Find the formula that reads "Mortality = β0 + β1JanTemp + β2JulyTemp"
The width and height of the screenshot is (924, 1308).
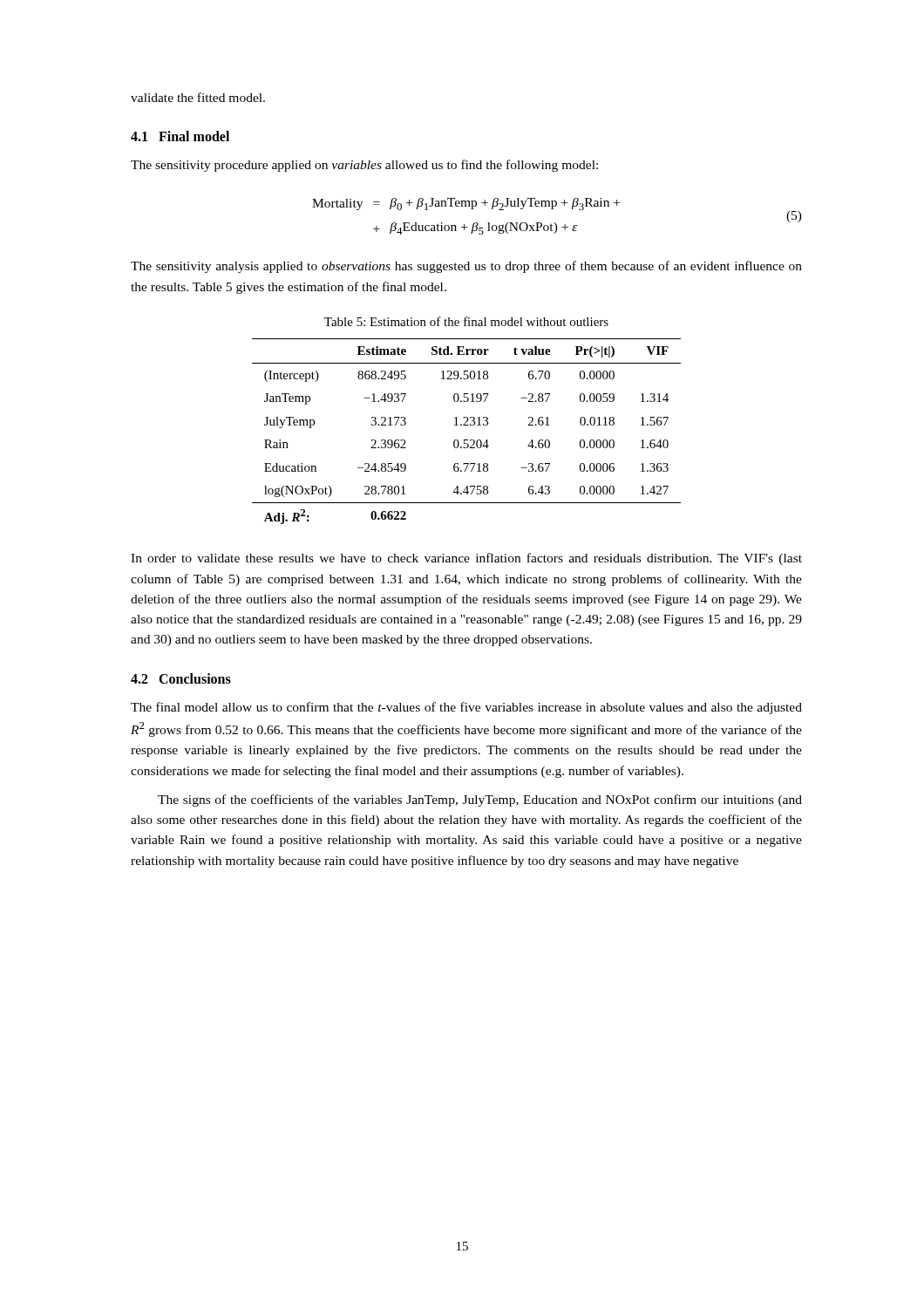pyautogui.click(x=556, y=215)
